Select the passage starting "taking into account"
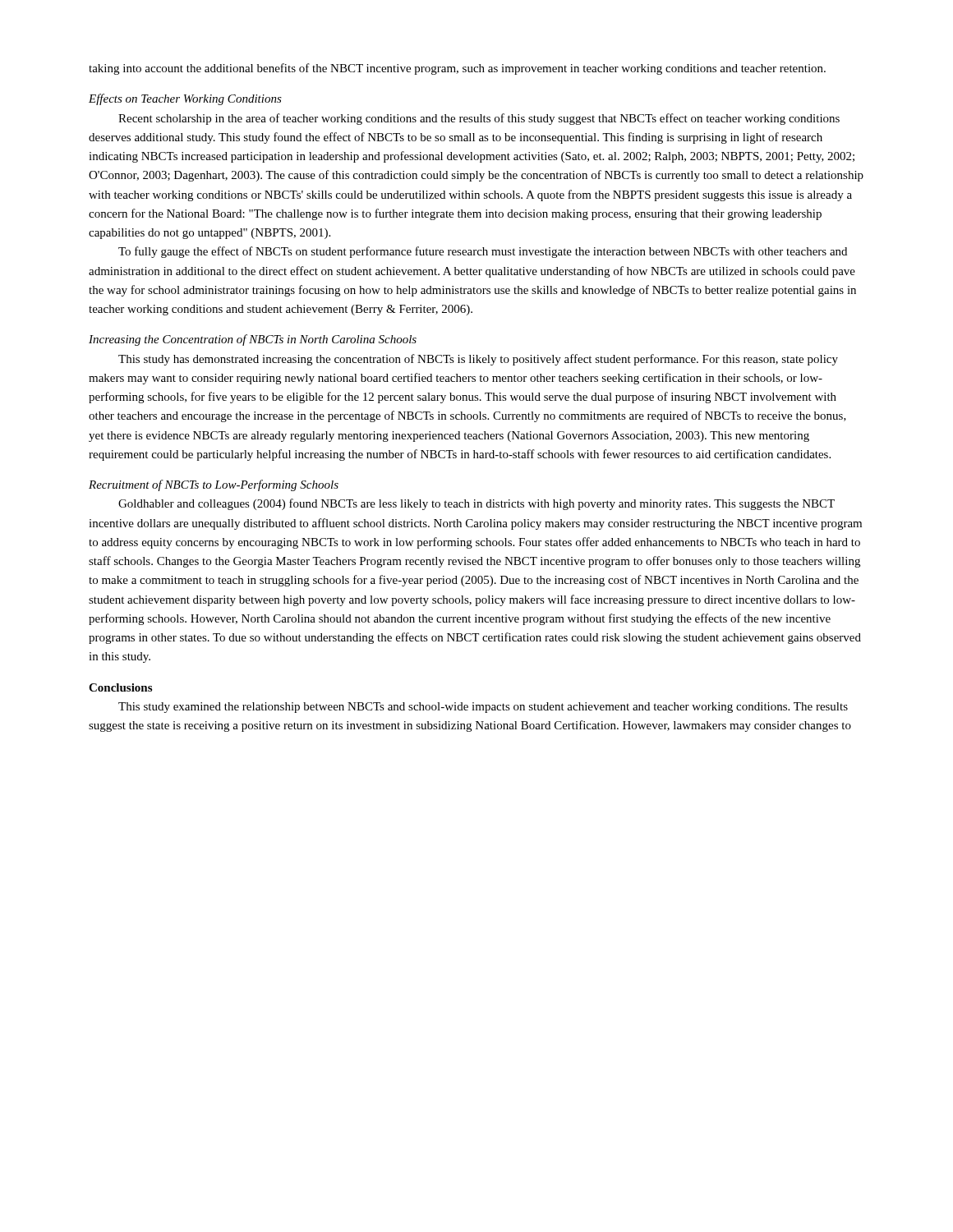The image size is (953, 1232). click(476, 69)
